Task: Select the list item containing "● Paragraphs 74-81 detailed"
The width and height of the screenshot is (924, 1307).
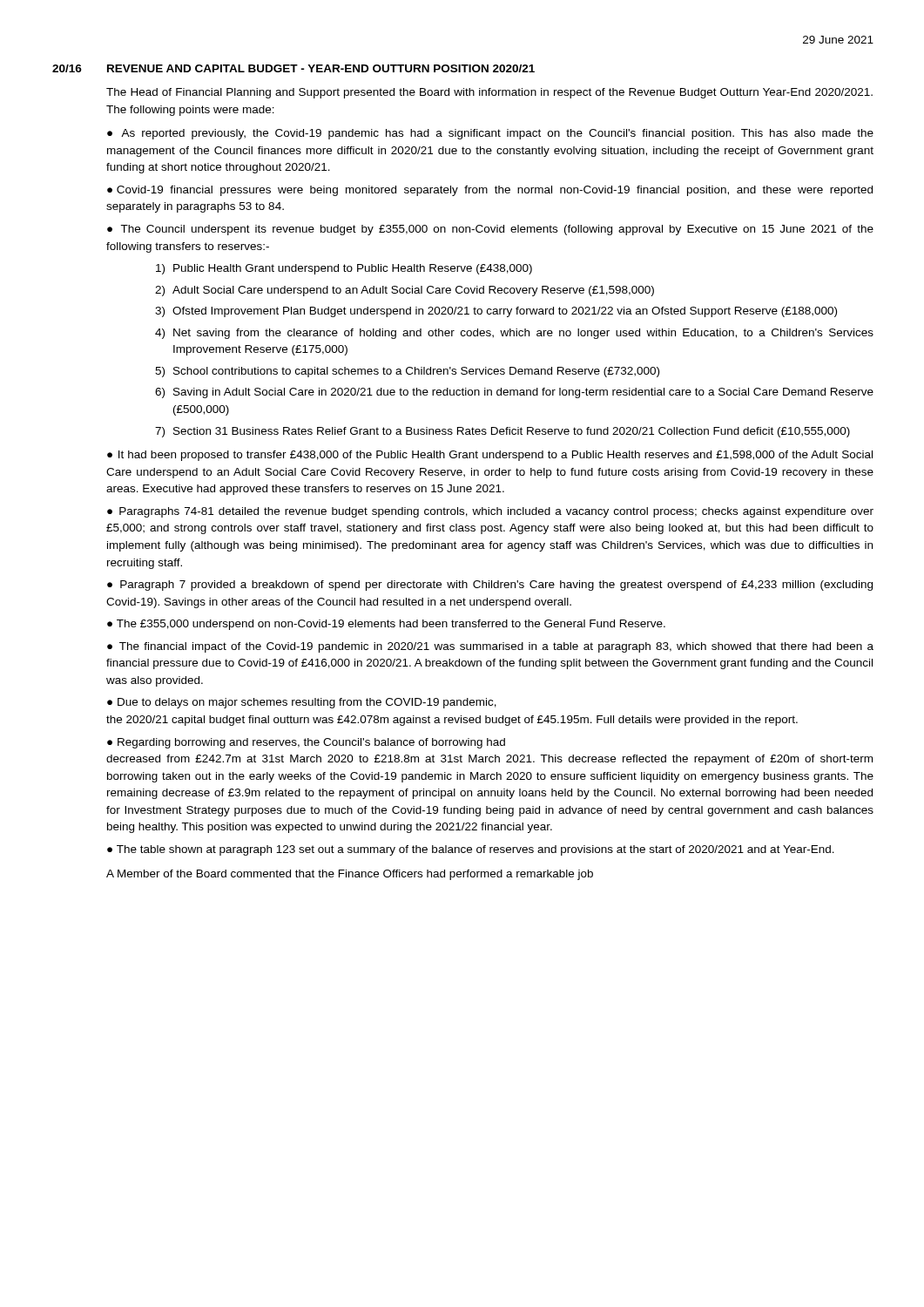Action: (x=490, y=536)
